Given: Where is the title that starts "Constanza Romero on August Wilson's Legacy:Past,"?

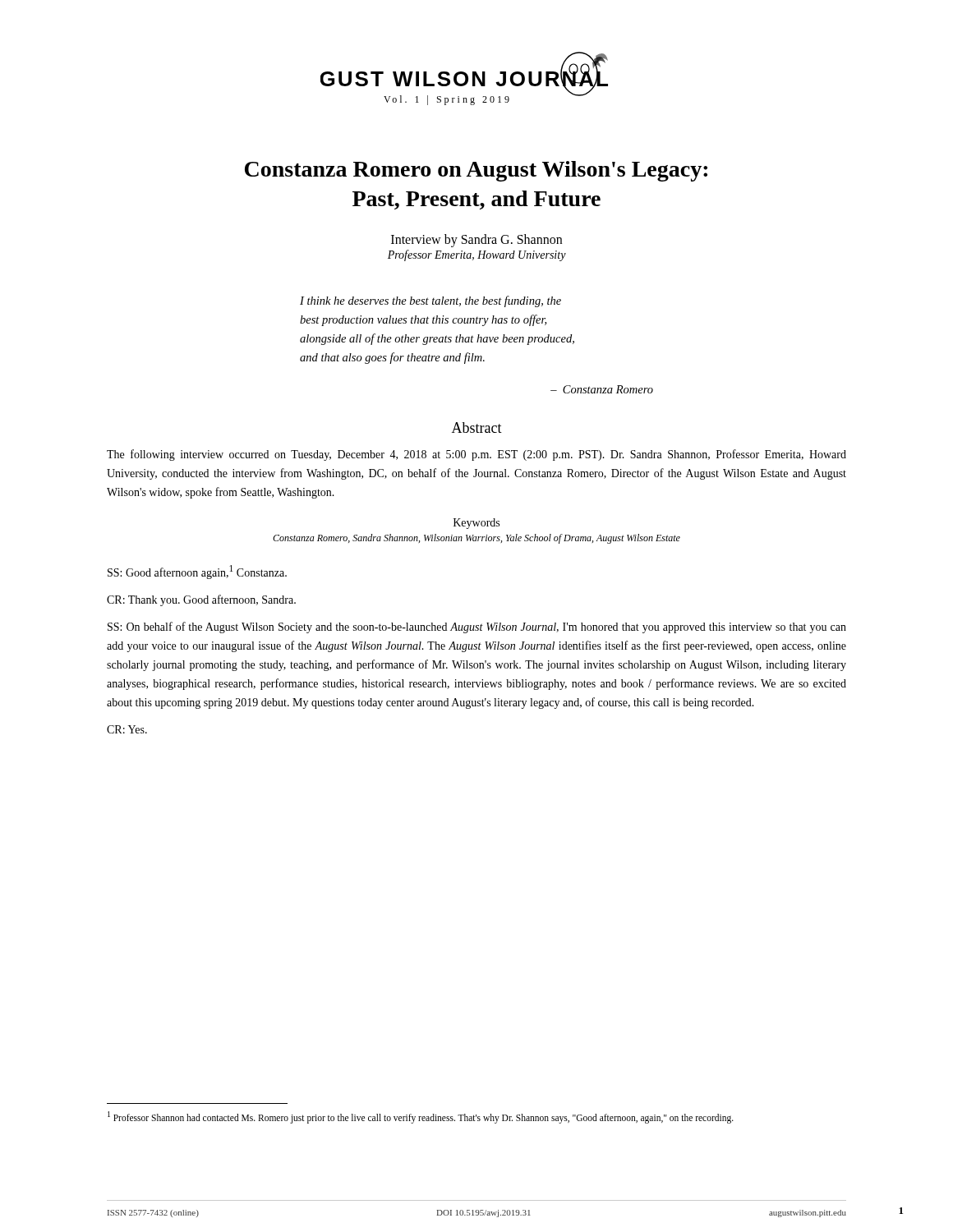Looking at the screenshot, I should 476,184.
